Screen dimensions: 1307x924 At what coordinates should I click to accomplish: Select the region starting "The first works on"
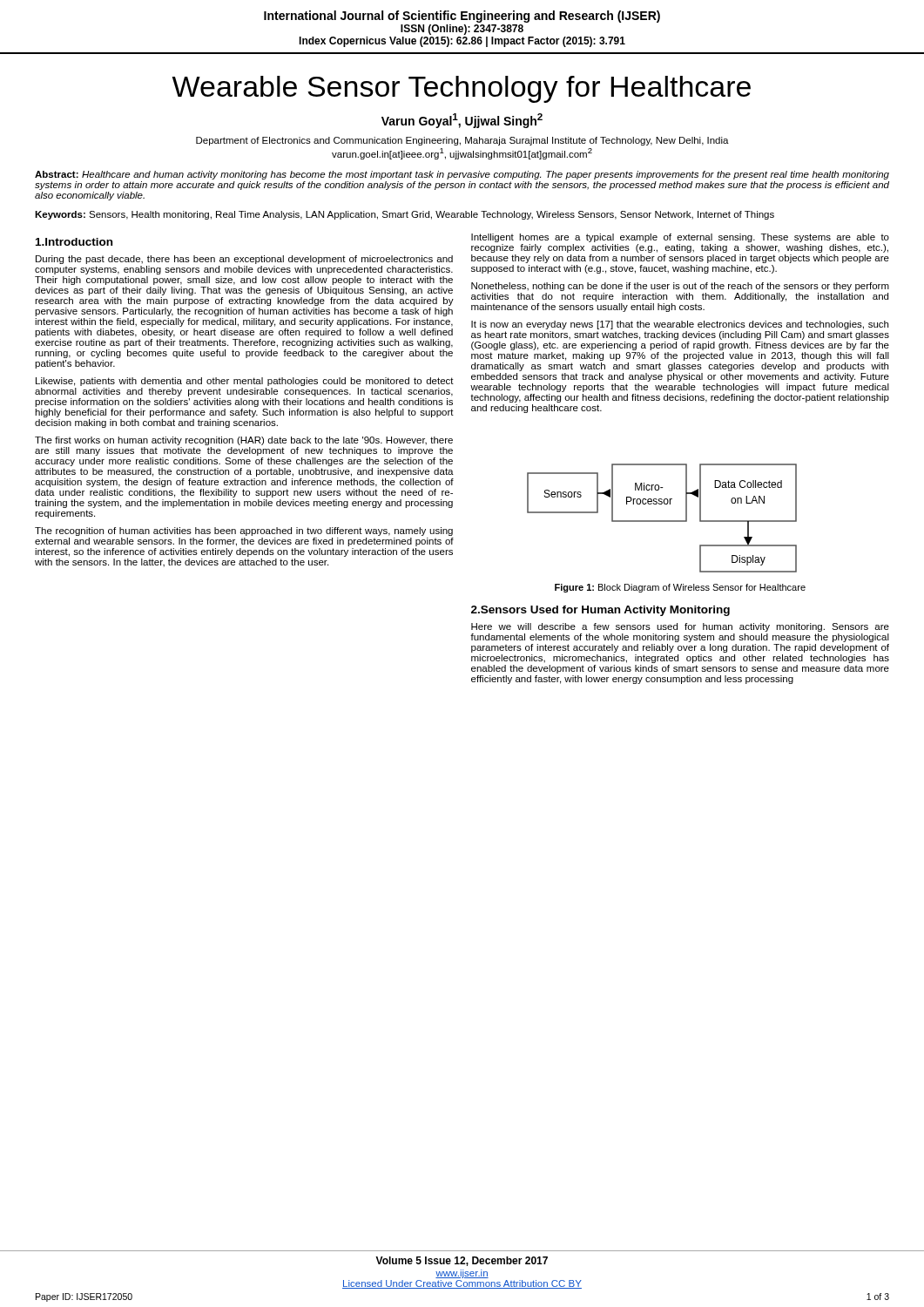pos(244,477)
